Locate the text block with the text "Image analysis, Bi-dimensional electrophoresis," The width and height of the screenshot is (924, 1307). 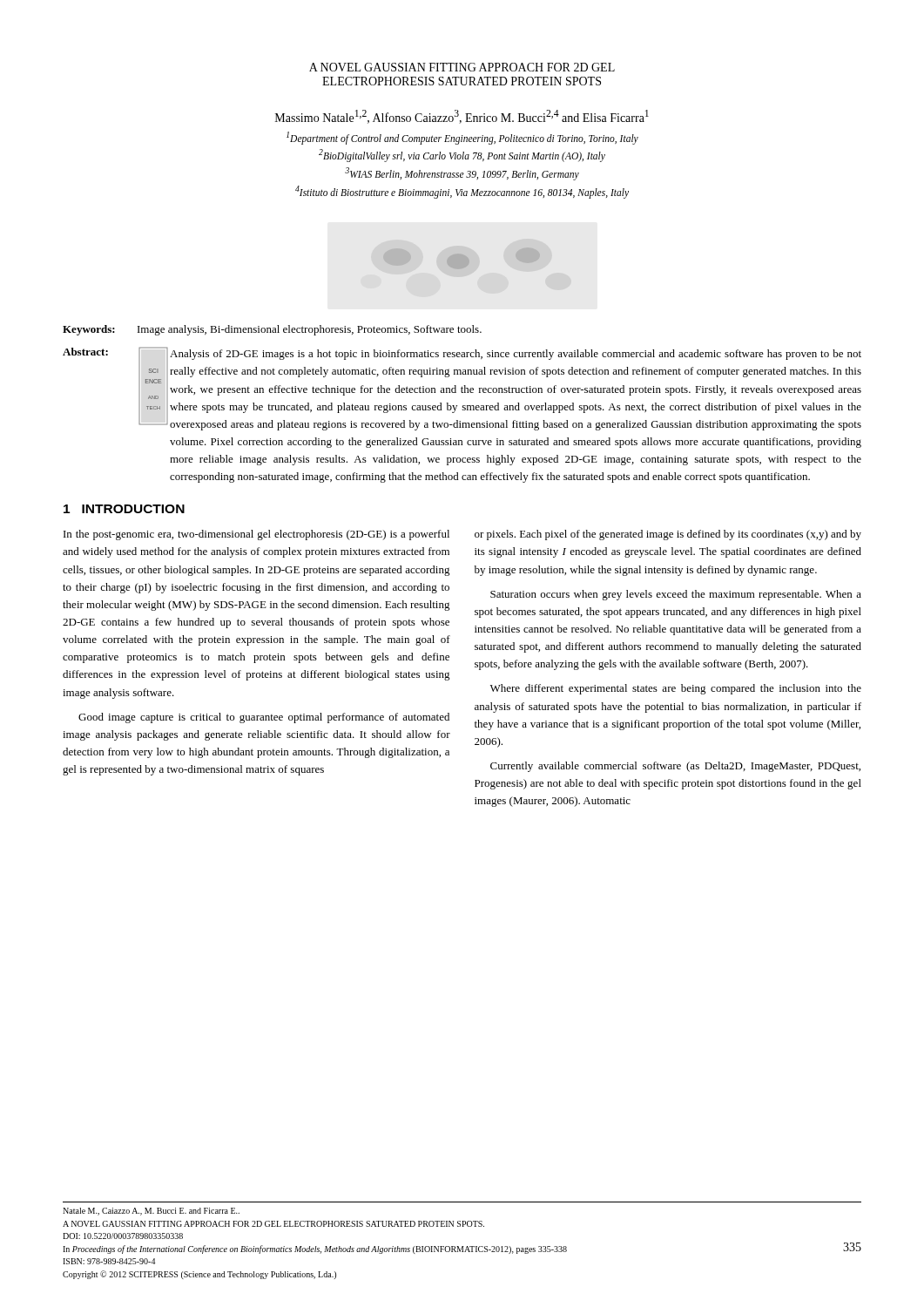click(309, 329)
